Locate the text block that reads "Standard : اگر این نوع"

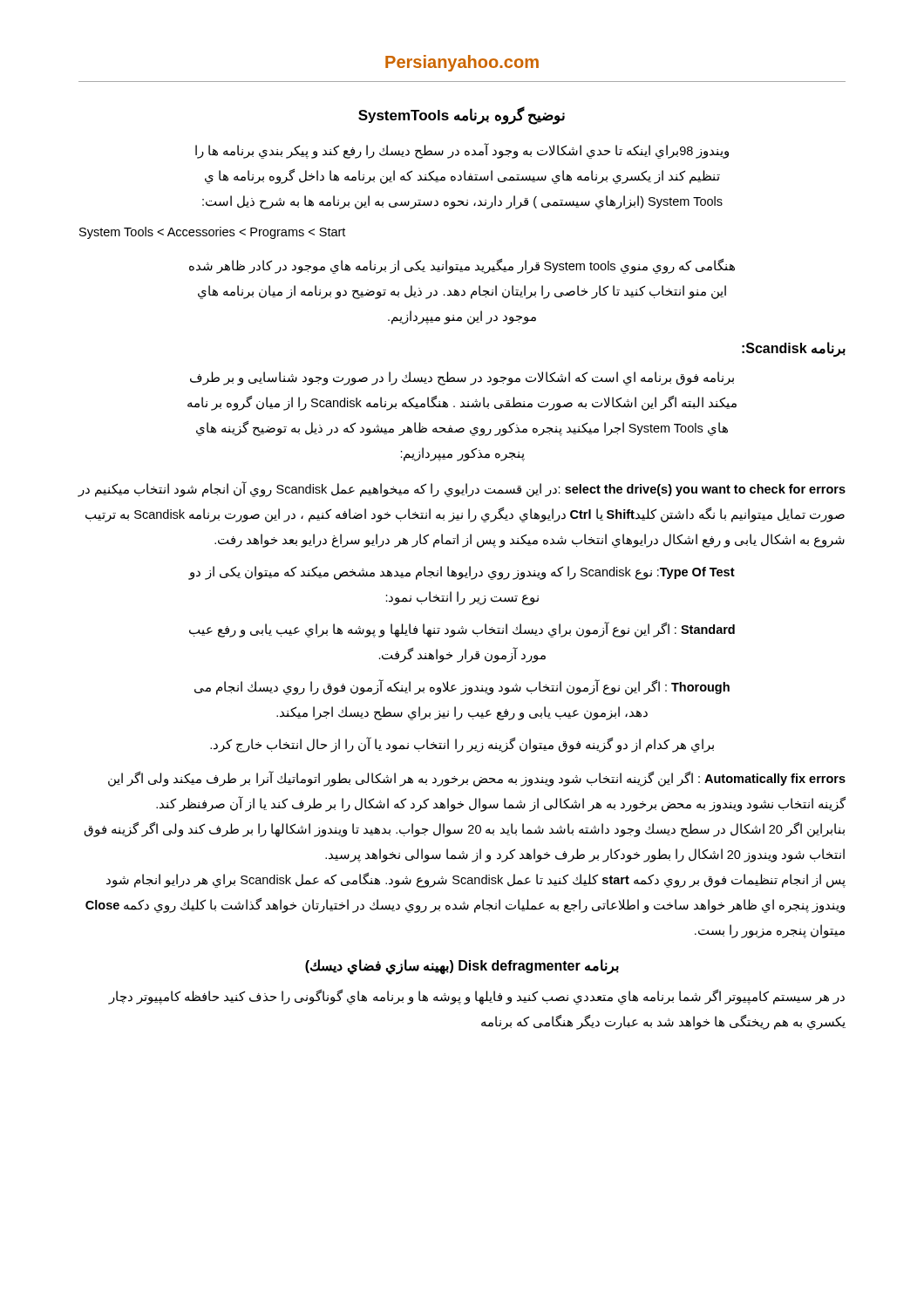click(462, 642)
